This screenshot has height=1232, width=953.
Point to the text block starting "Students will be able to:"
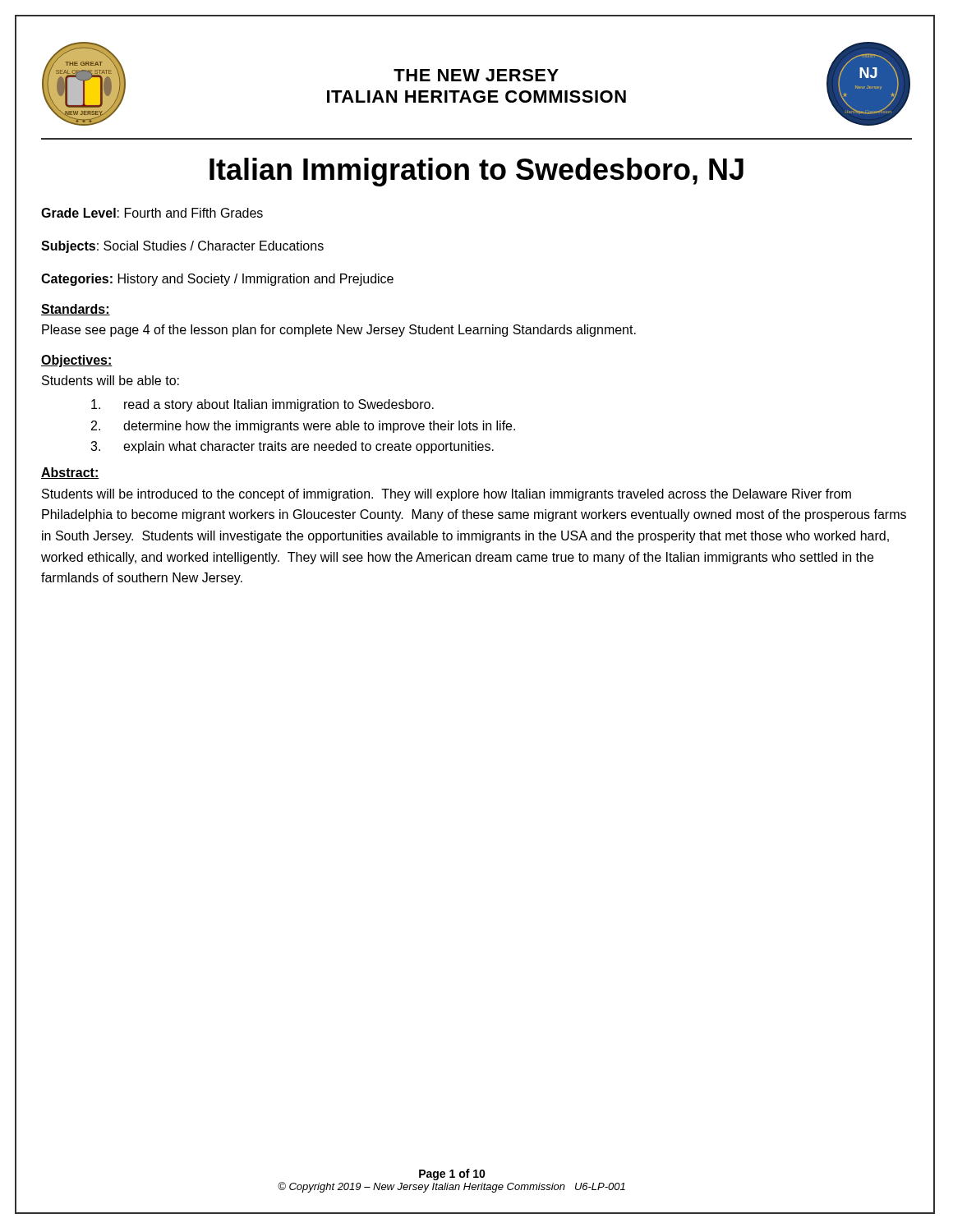tap(111, 381)
